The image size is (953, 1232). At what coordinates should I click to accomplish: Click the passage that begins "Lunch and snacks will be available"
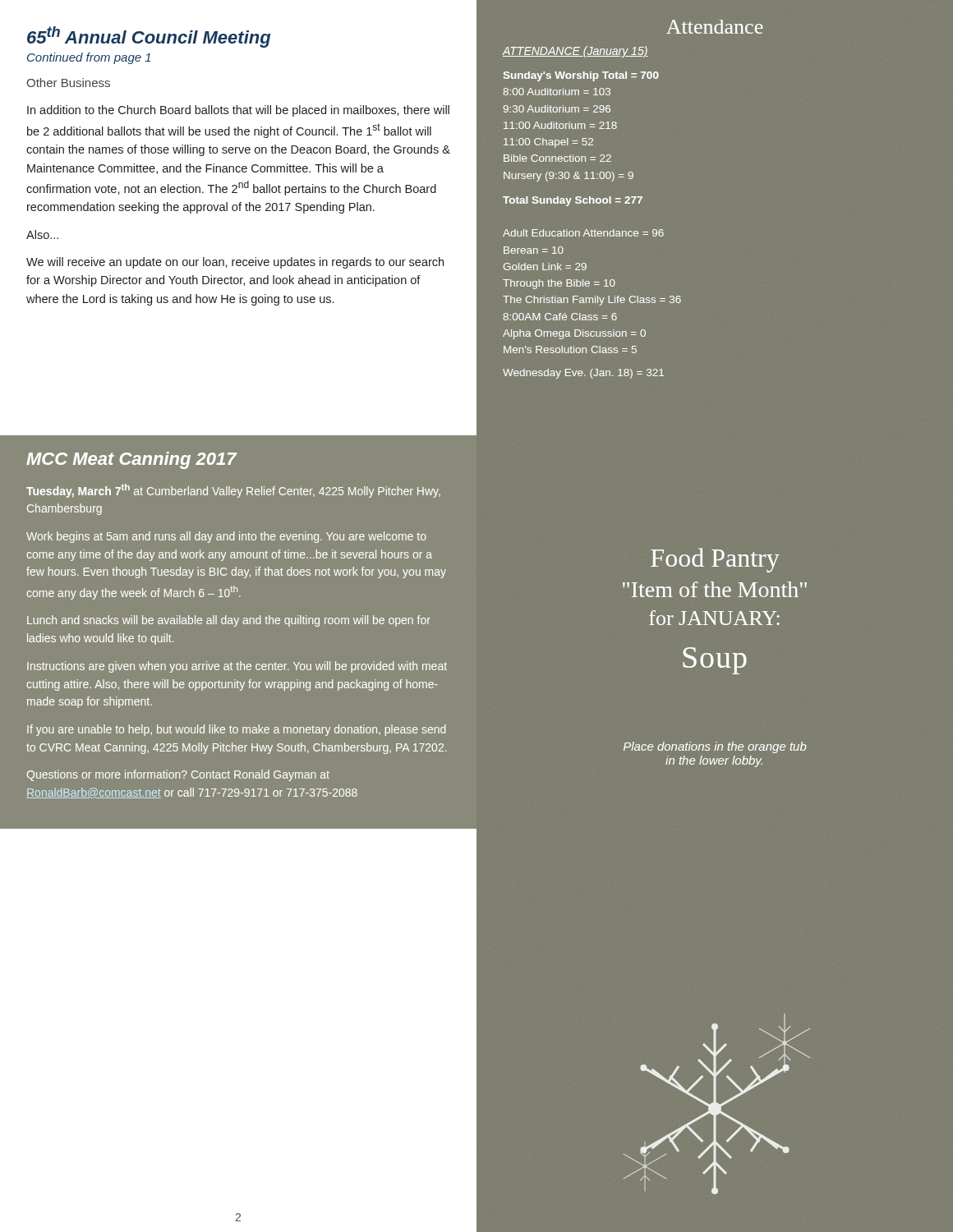pos(228,629)
